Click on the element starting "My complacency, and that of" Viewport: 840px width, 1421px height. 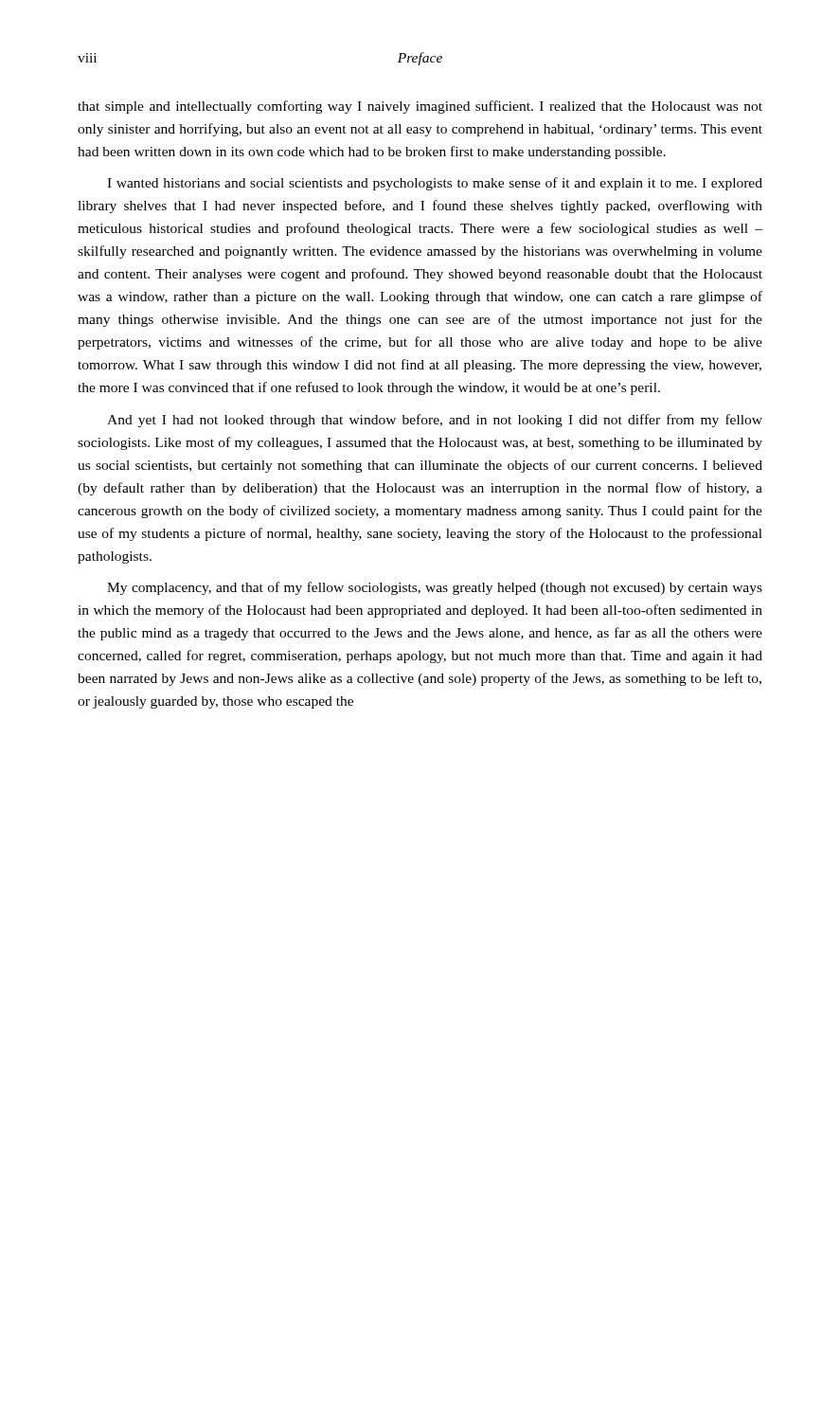coord(420,644)
